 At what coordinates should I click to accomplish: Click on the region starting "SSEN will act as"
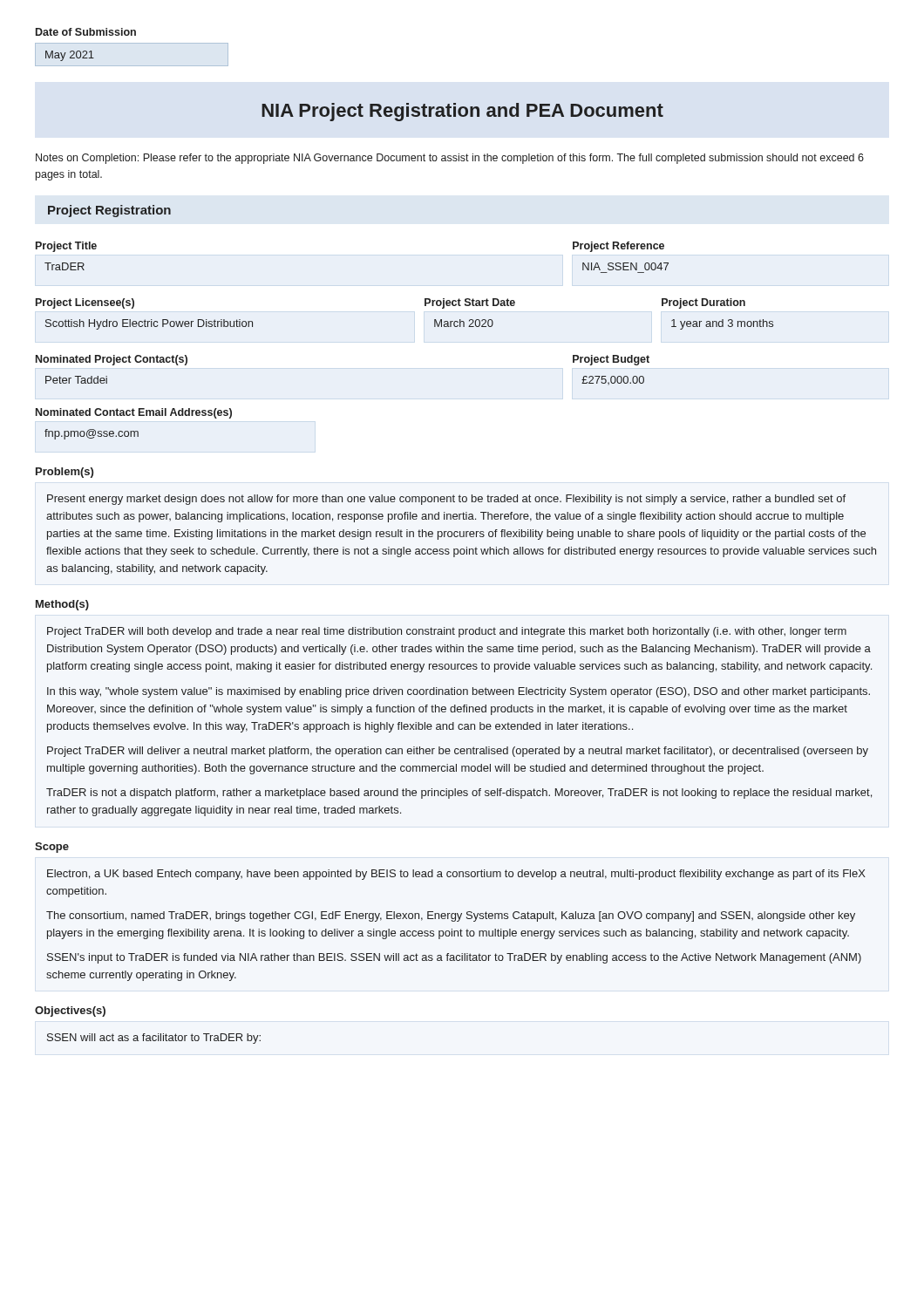click(154, 1038)
